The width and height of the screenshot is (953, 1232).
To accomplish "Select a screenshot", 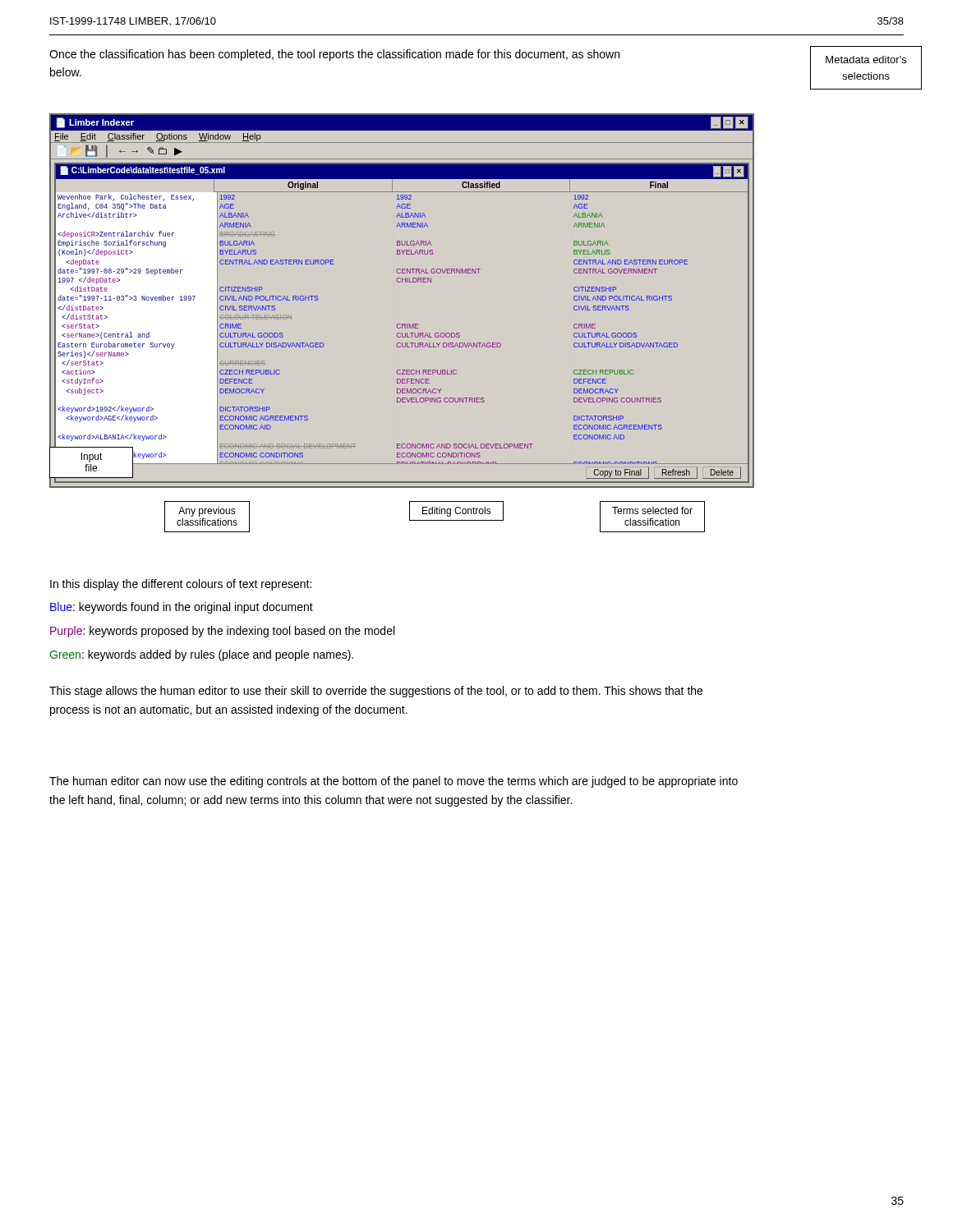I will [402, 301].
